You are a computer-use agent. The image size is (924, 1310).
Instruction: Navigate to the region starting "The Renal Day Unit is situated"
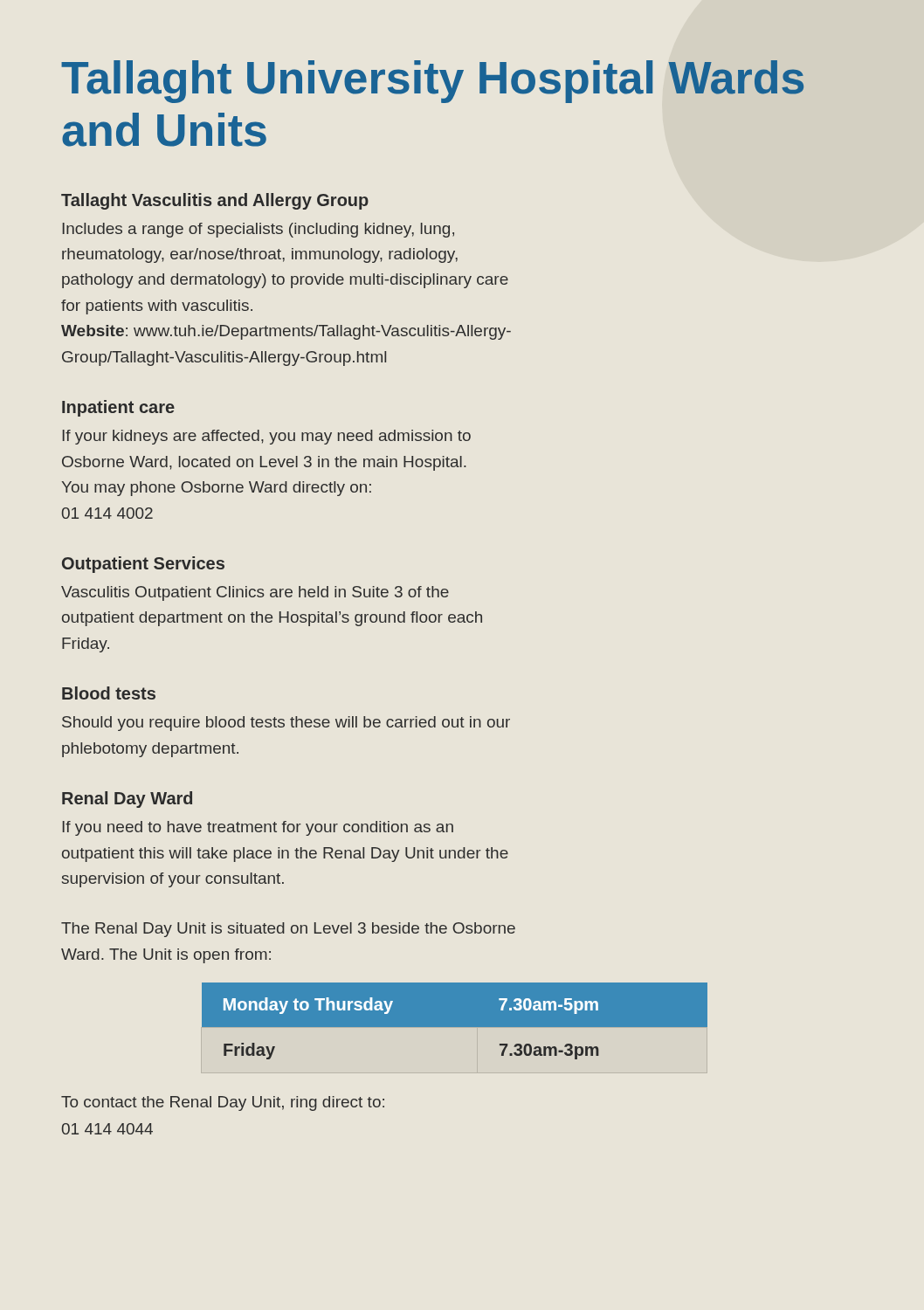click(289, 941)
